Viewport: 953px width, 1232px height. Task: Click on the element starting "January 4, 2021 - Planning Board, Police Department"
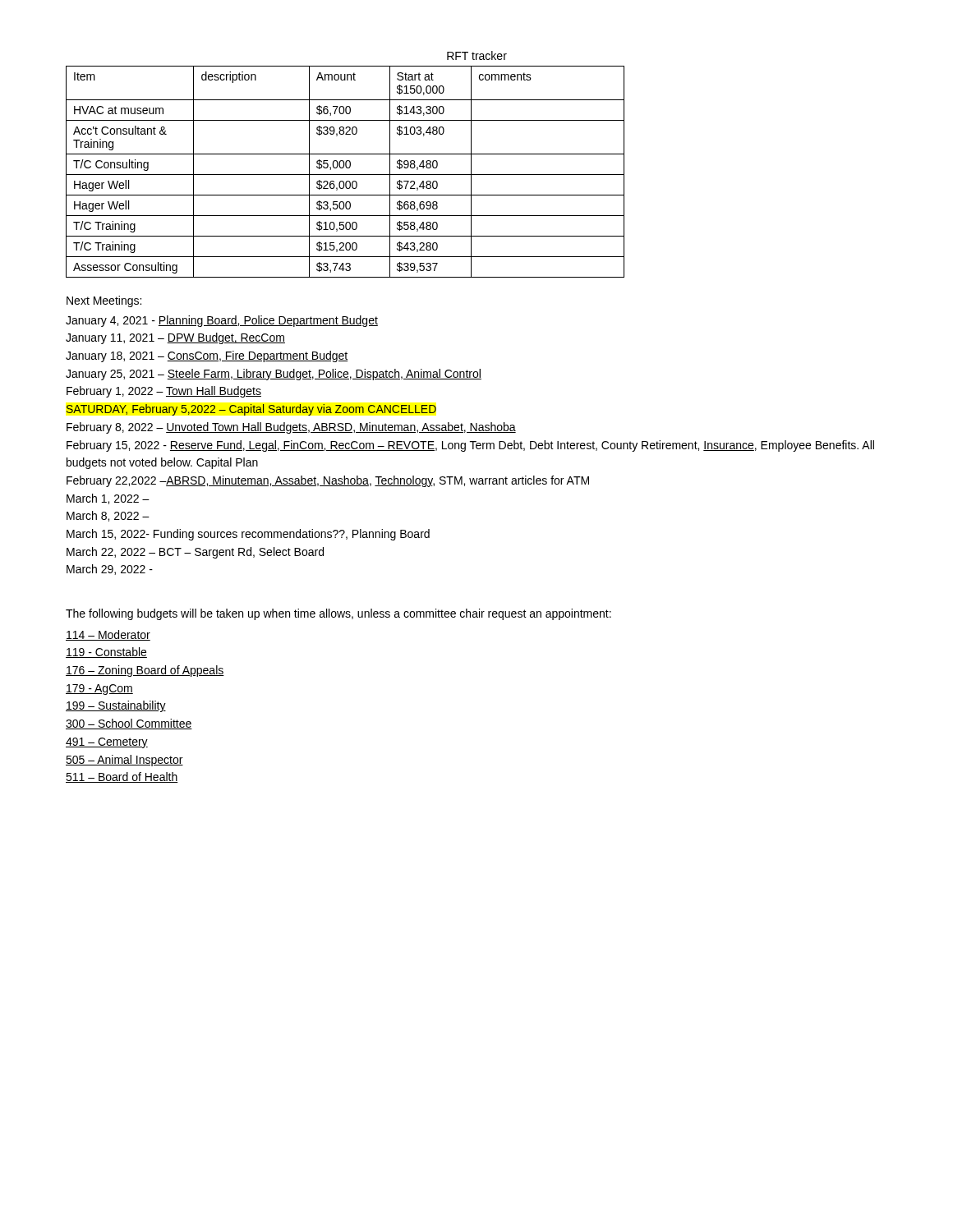coord(222,320)
